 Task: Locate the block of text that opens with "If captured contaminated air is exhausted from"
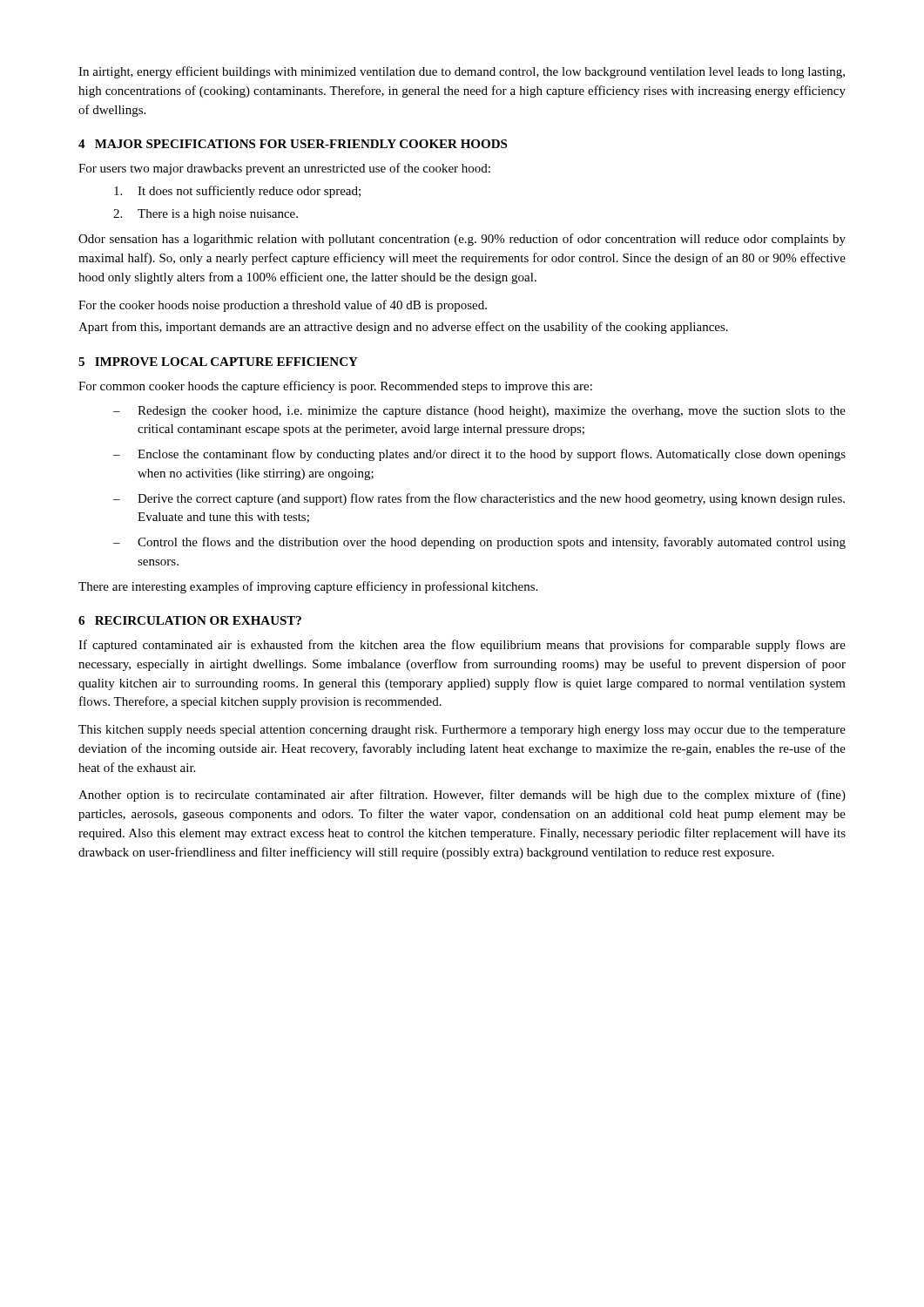tap(462, 674)
